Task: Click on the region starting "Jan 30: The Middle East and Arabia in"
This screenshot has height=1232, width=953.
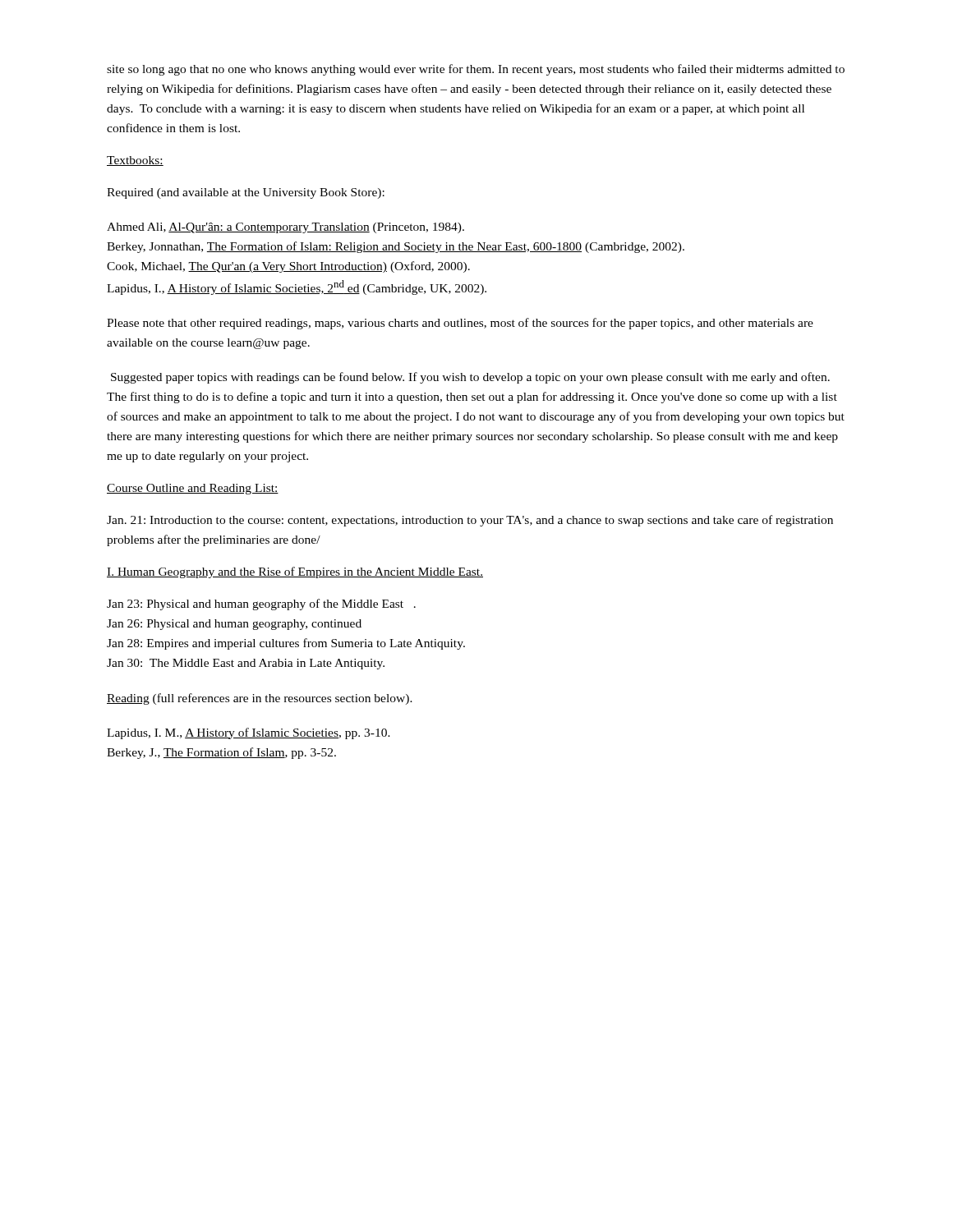Action: 246,663
